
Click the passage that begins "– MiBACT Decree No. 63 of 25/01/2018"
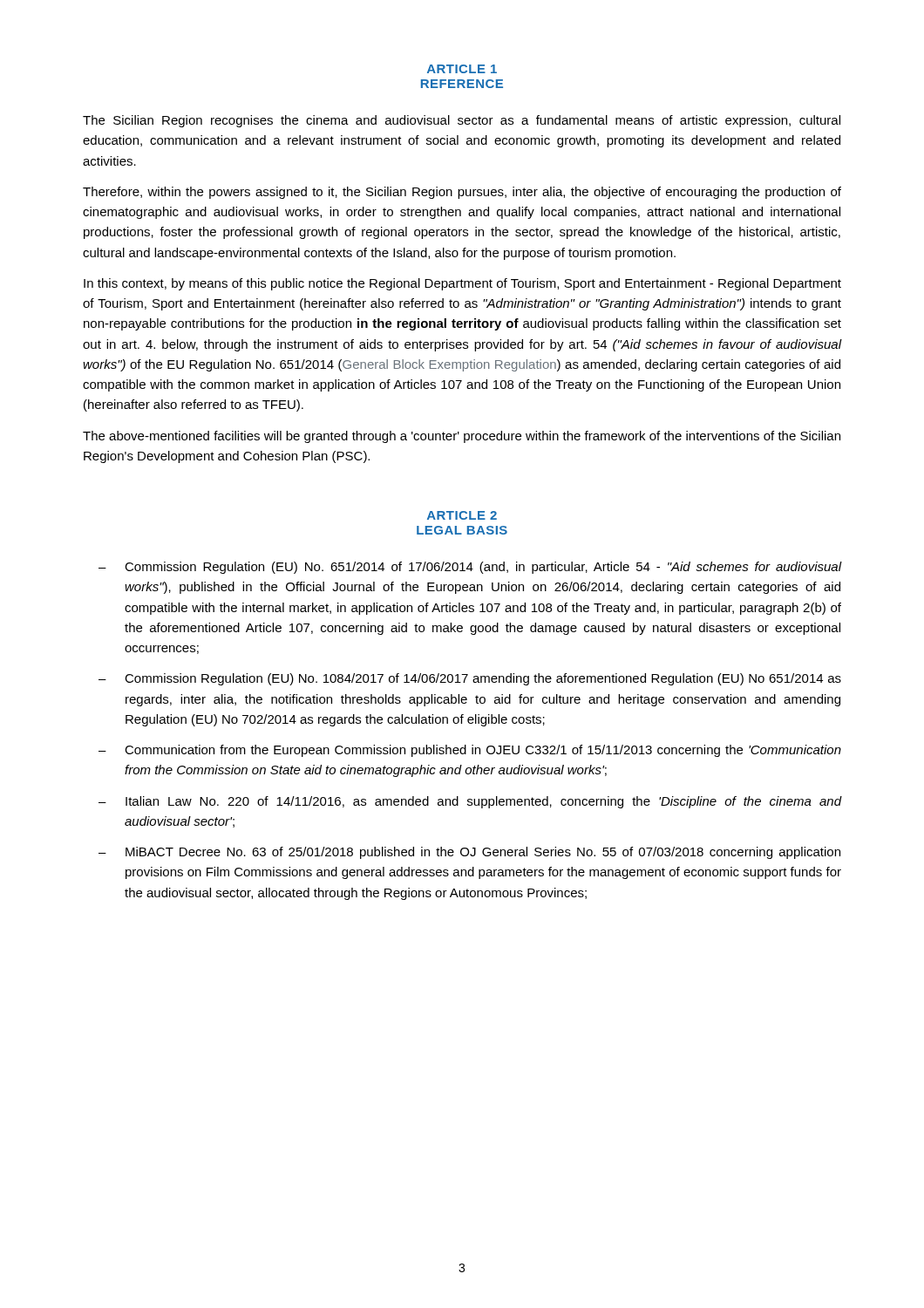pos(470,872)
